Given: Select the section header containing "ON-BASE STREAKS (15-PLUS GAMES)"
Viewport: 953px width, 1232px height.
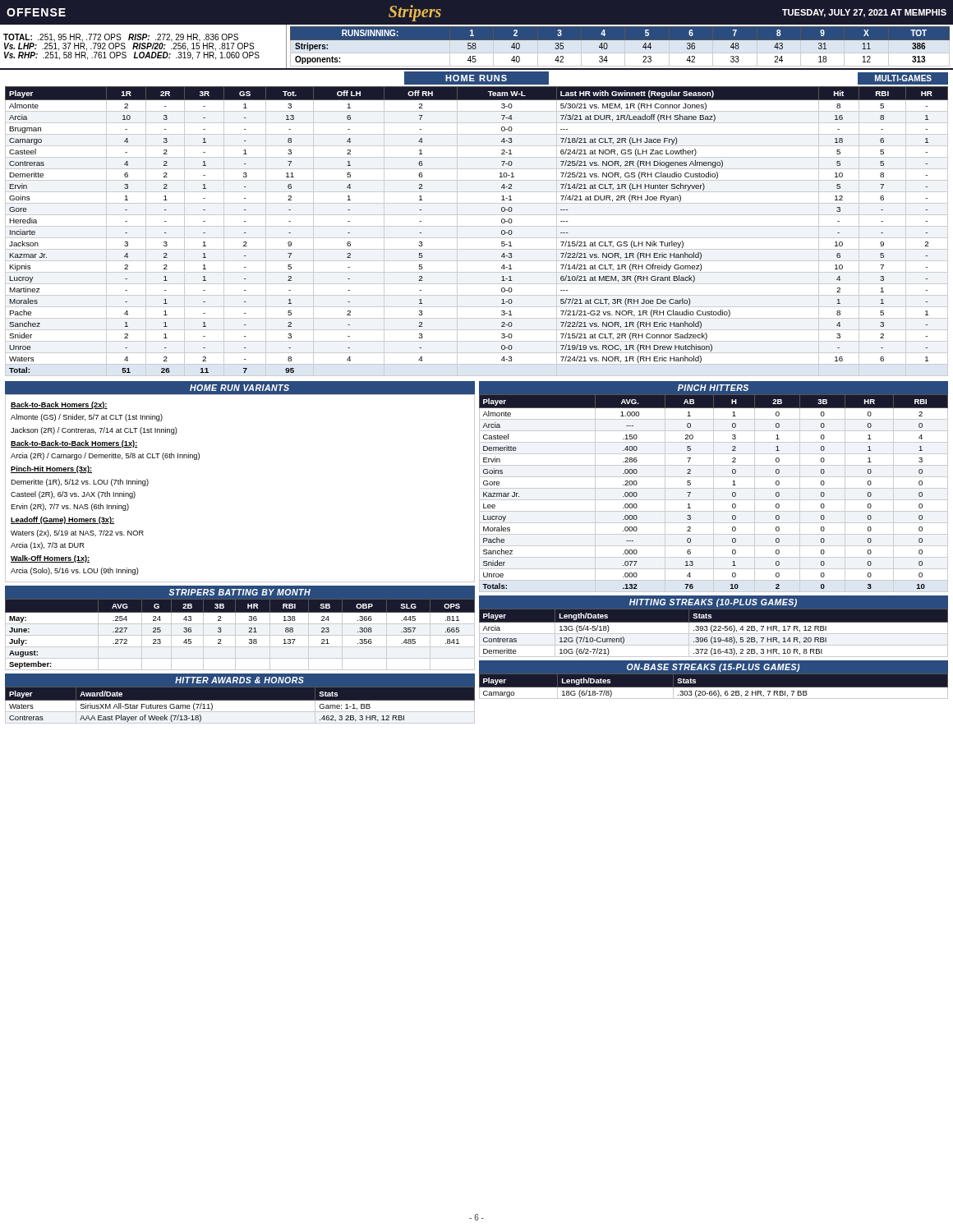Looking at the screenshot, I should (x=713, y=667).
